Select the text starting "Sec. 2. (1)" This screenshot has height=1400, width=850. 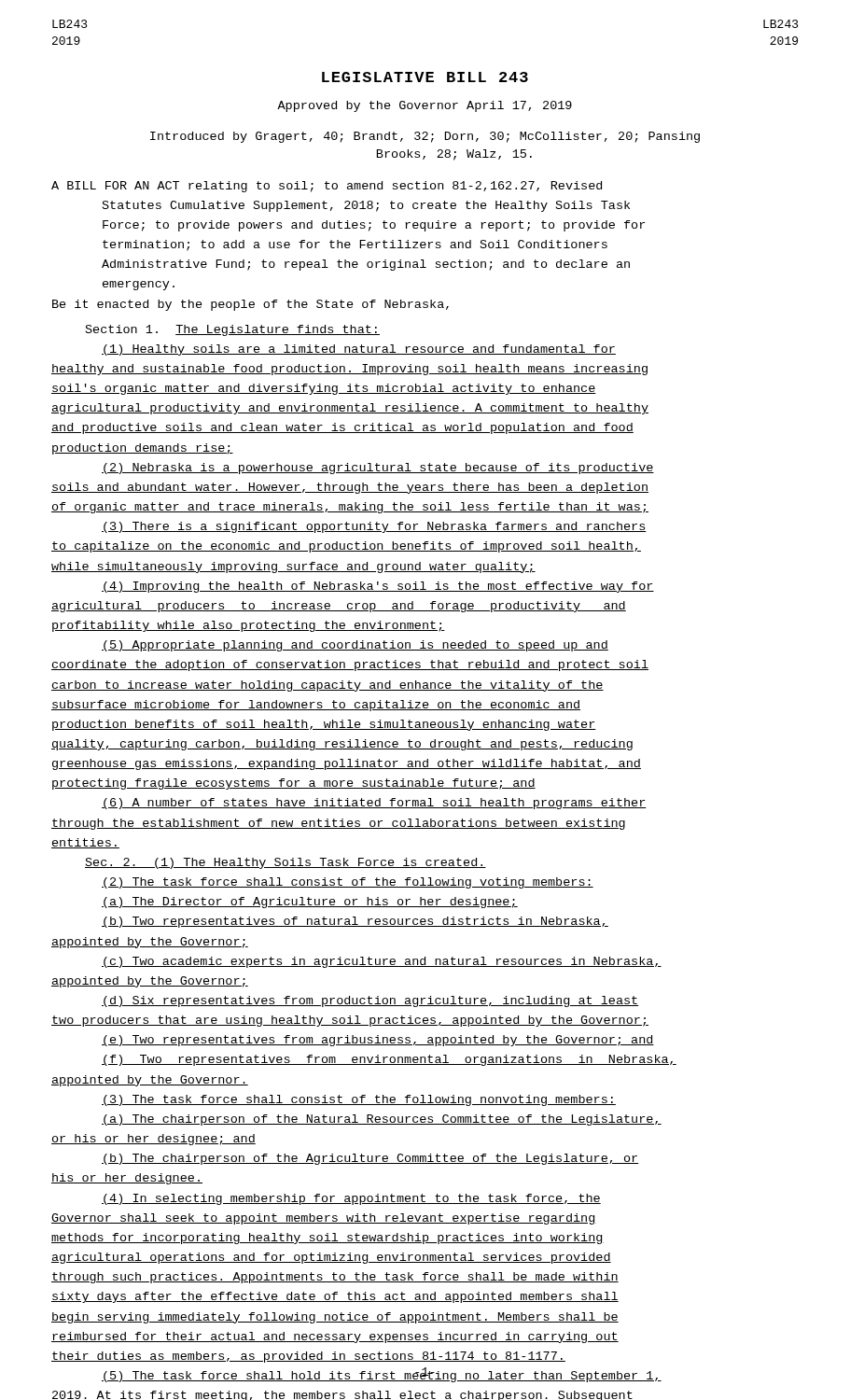point(425,1127)
